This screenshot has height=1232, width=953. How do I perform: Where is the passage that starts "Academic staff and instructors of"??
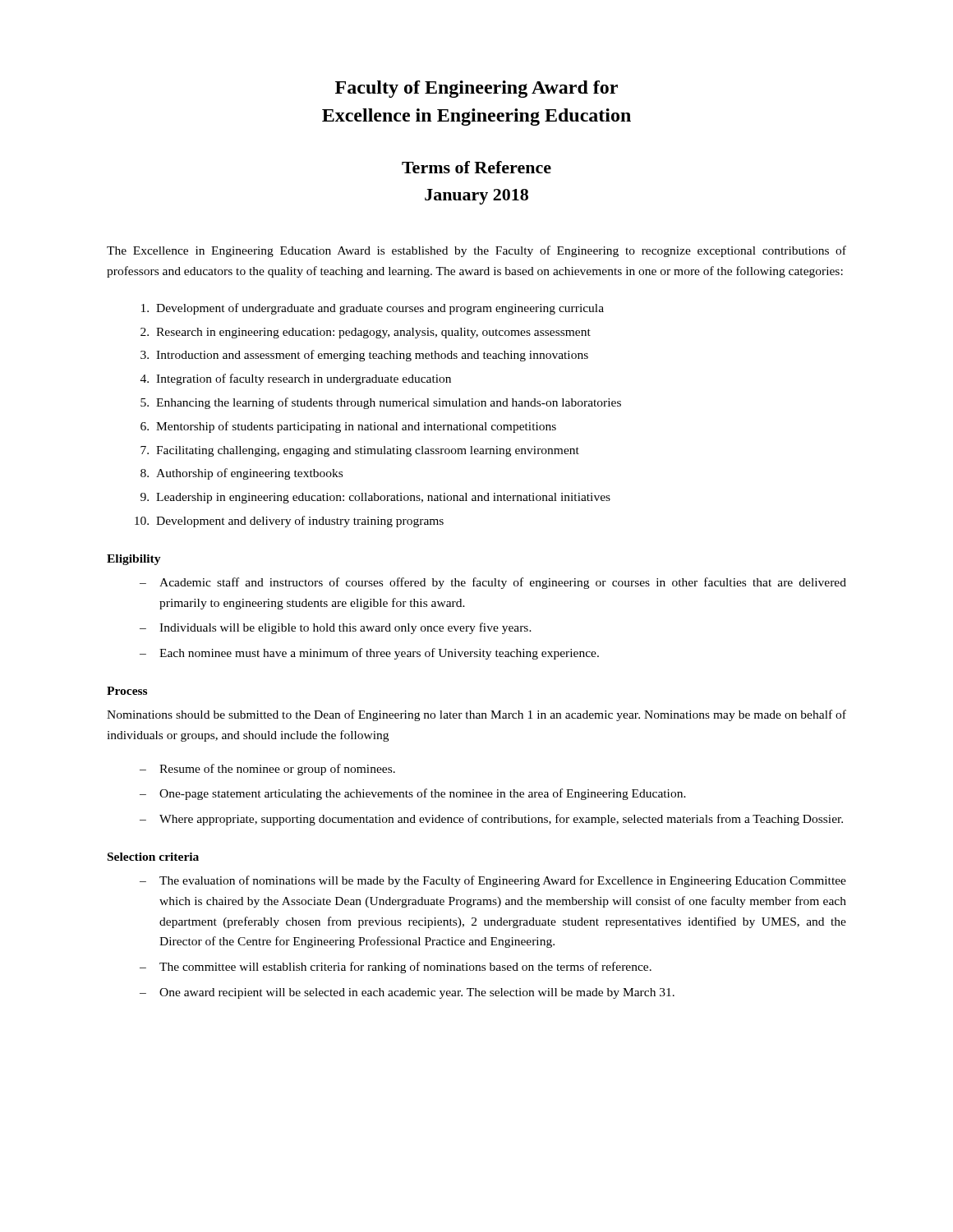493,593
